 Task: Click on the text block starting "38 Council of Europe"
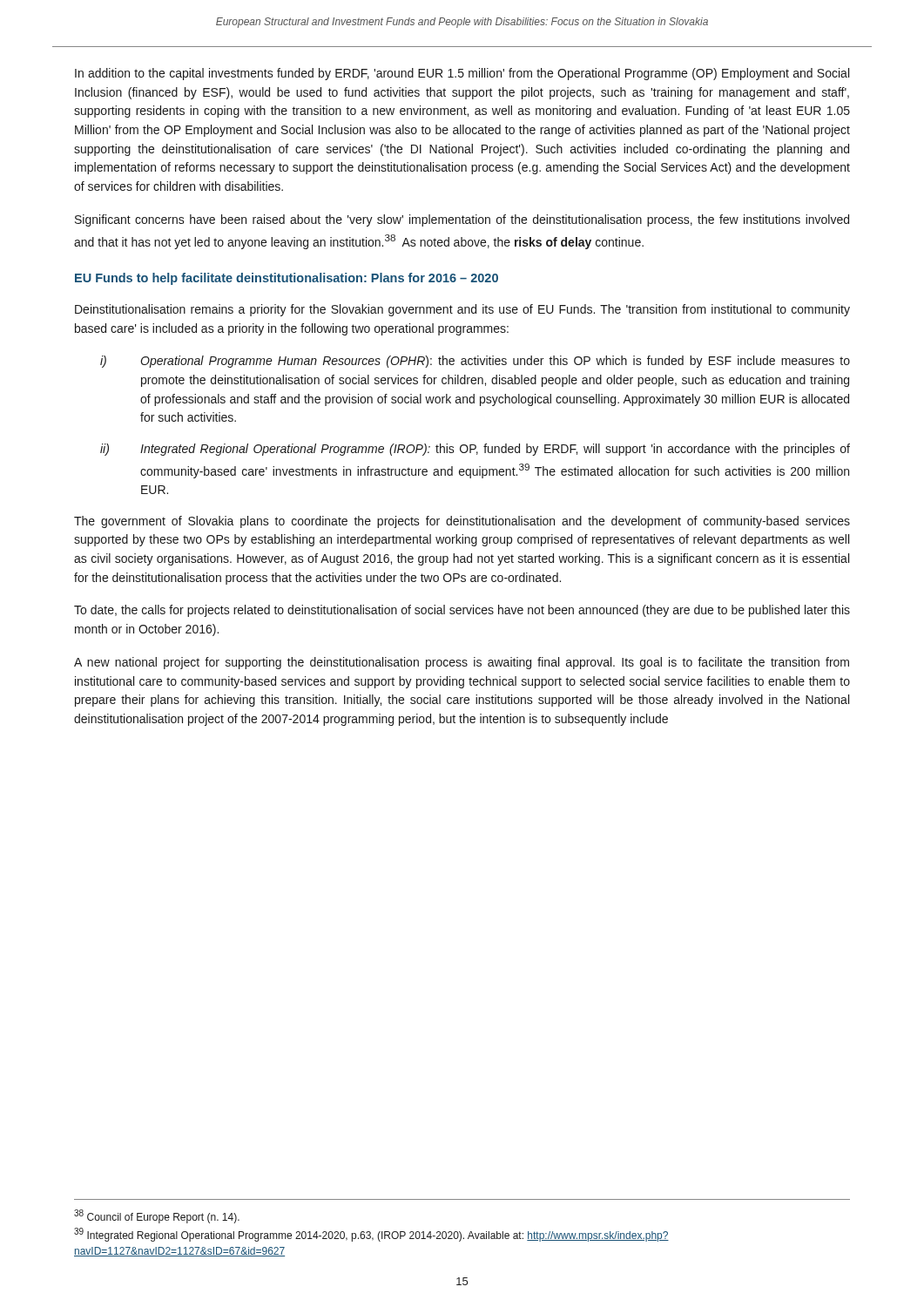371,1233
